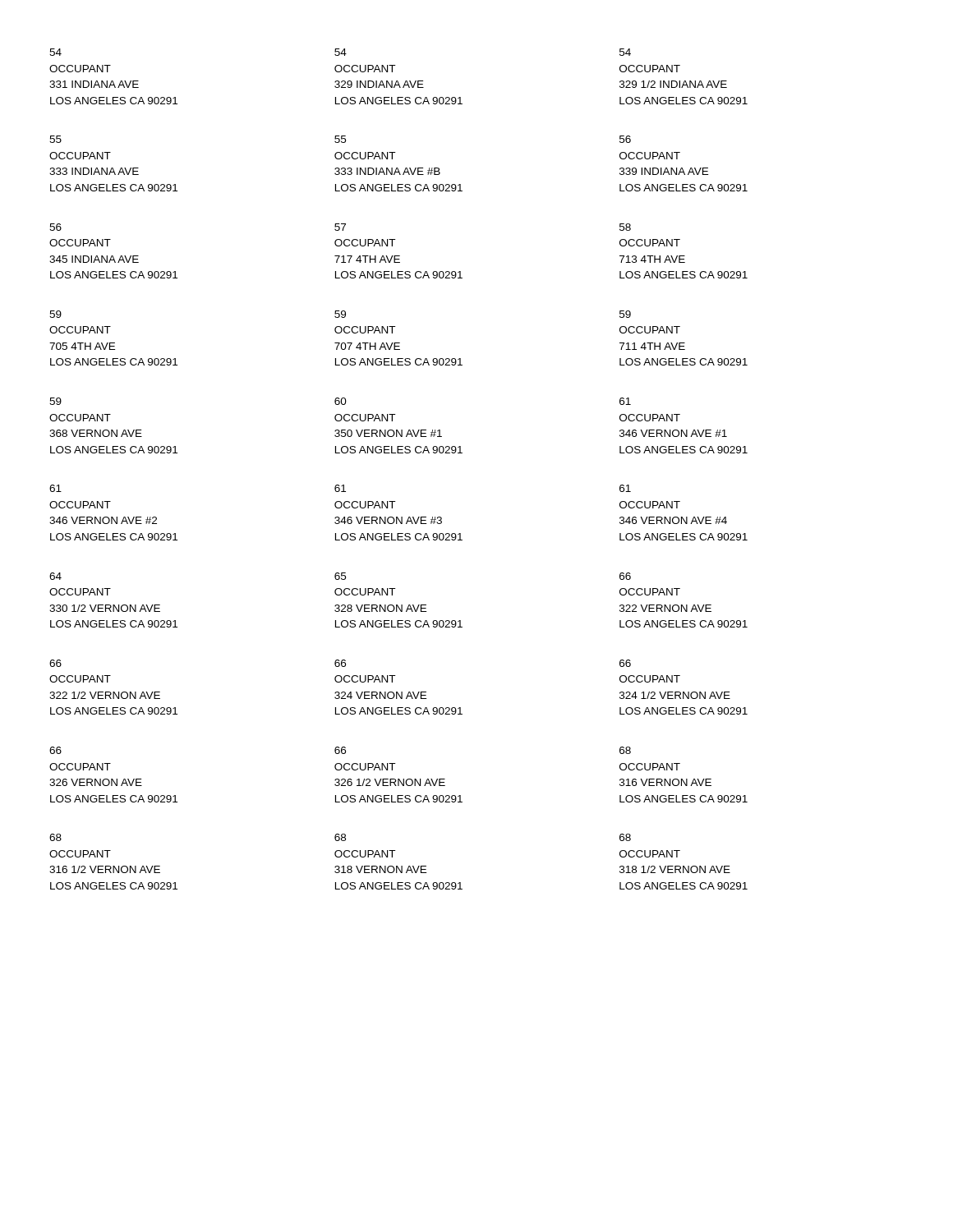Select the list item with the text "66 OCCUPANT 322 1/2 VERNON AVE"
Screen dimensions: 1232x953
point(114,687)
